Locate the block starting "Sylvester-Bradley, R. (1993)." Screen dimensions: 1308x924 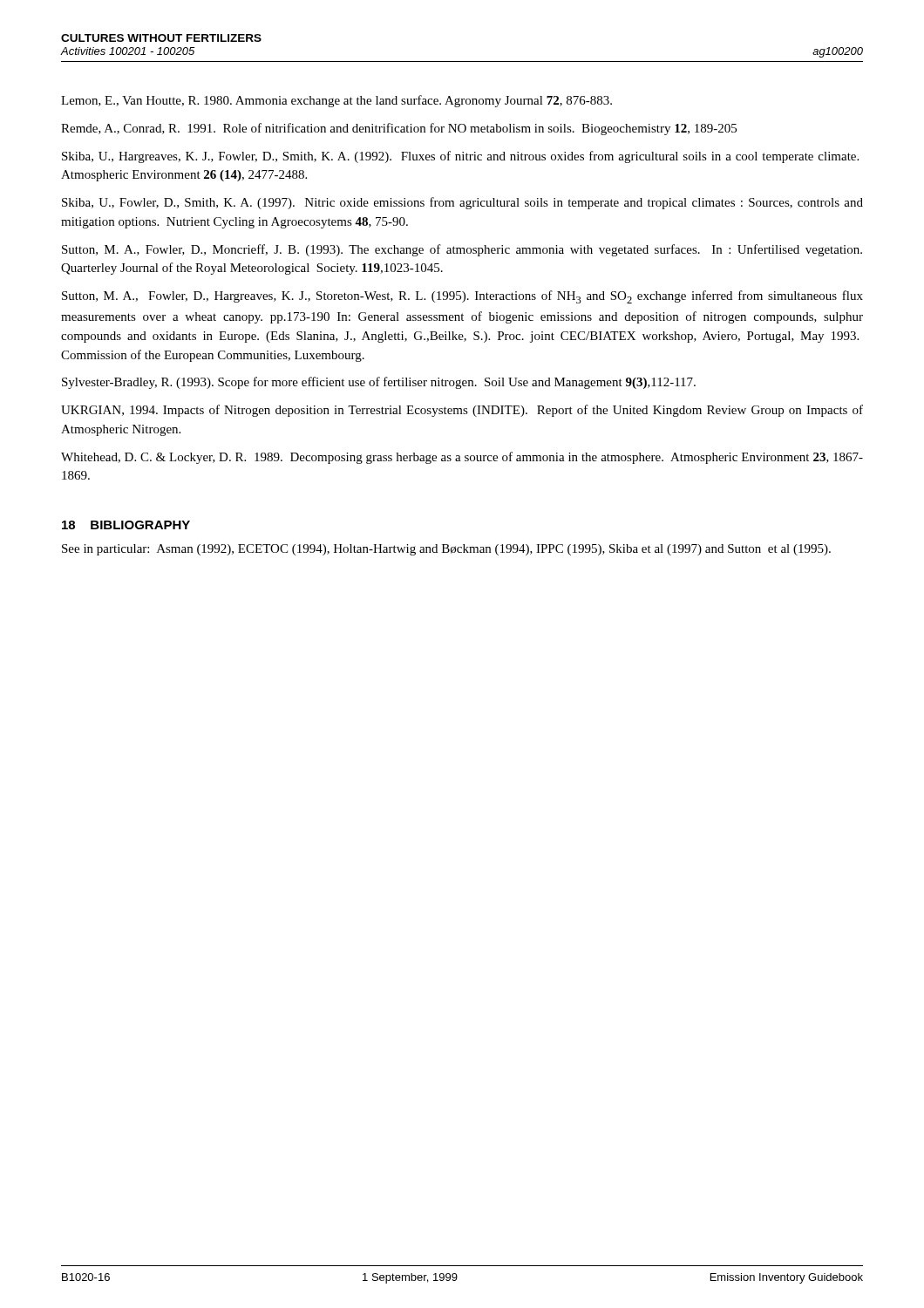point(379,382)
